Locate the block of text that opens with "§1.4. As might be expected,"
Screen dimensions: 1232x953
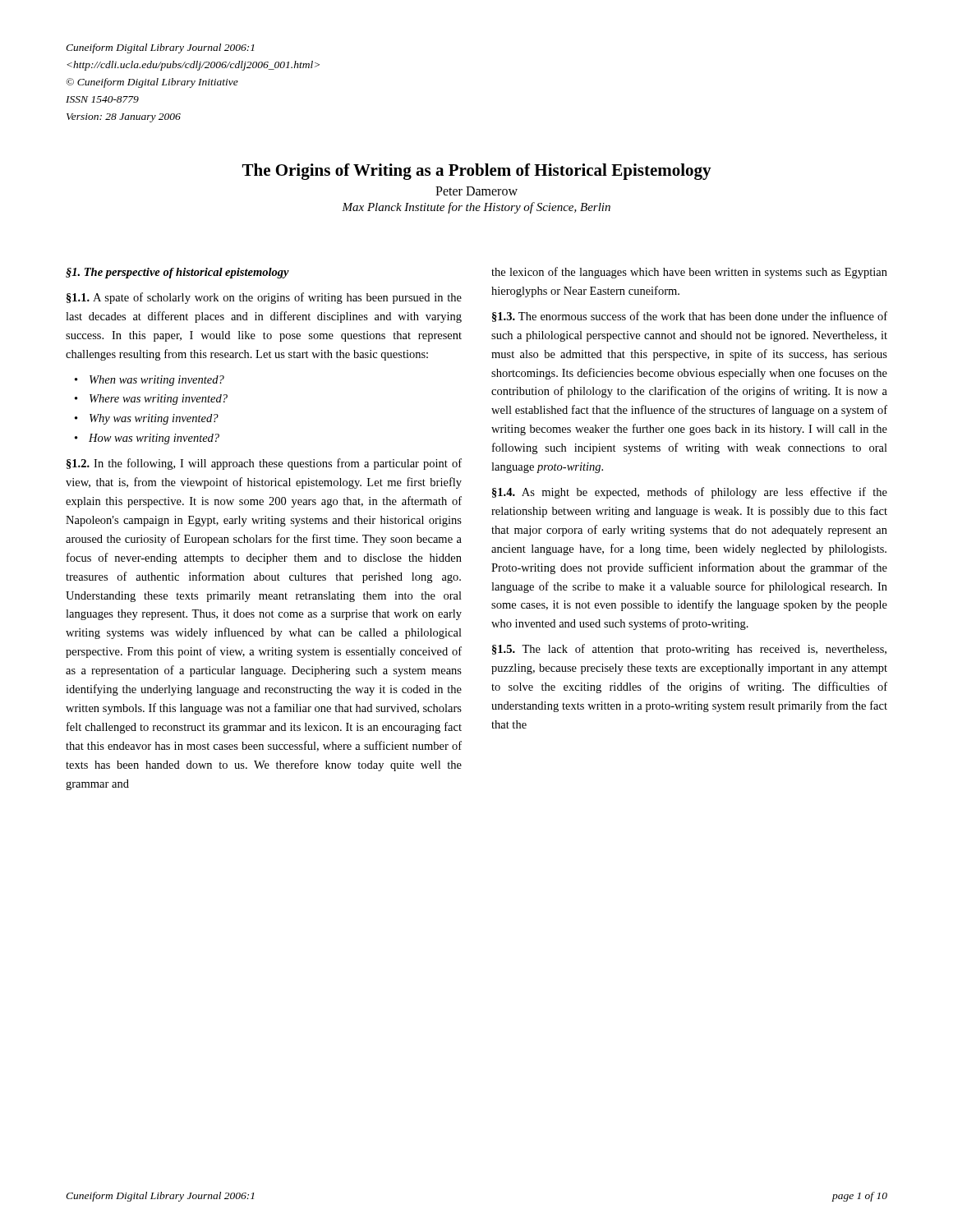coord(689,558)
